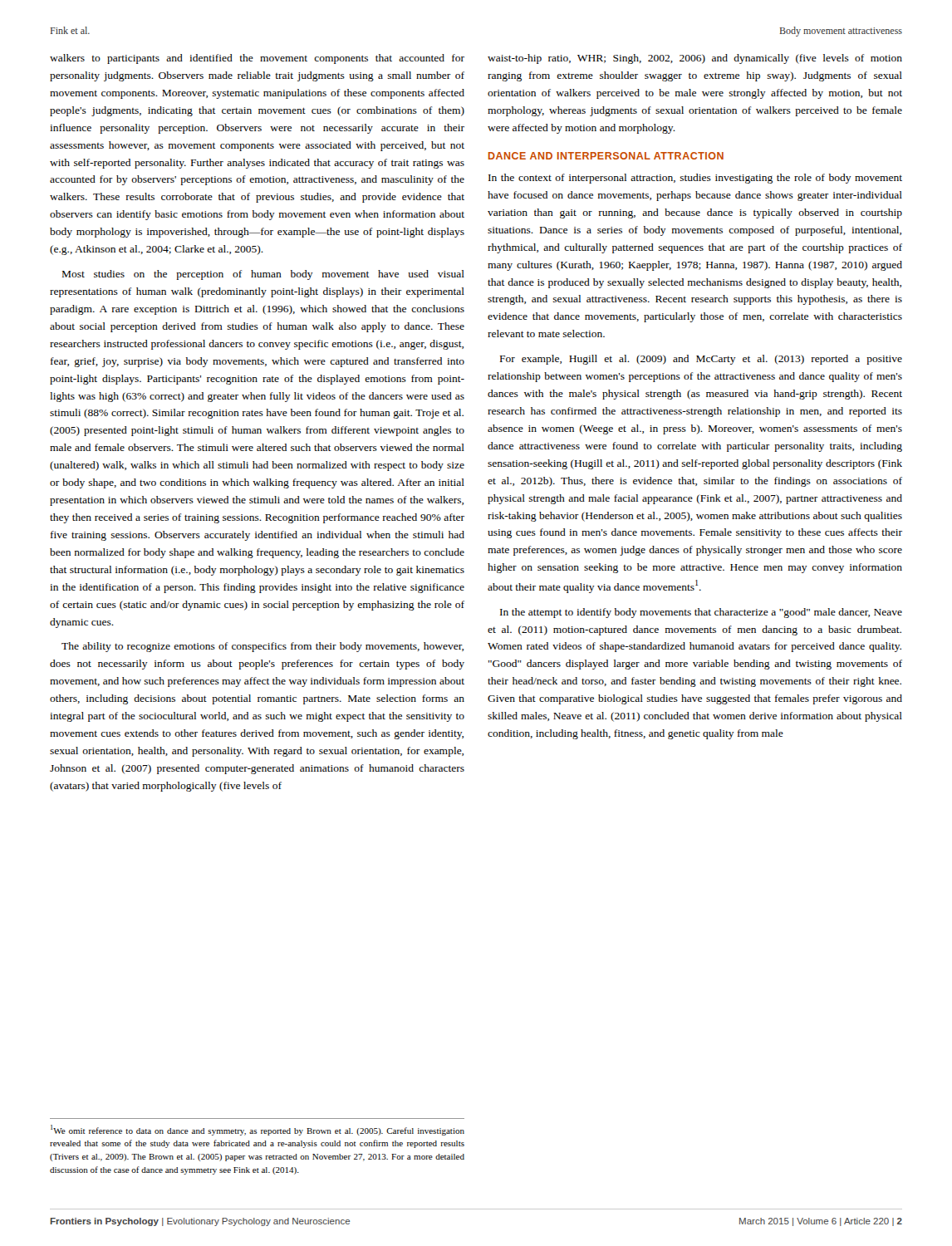The height and width of the screenshot is (1246, 952).
Task: Locate the text block with the text "The ability to recognize emotions of conspecifics from"
Action: coord(257,717)
